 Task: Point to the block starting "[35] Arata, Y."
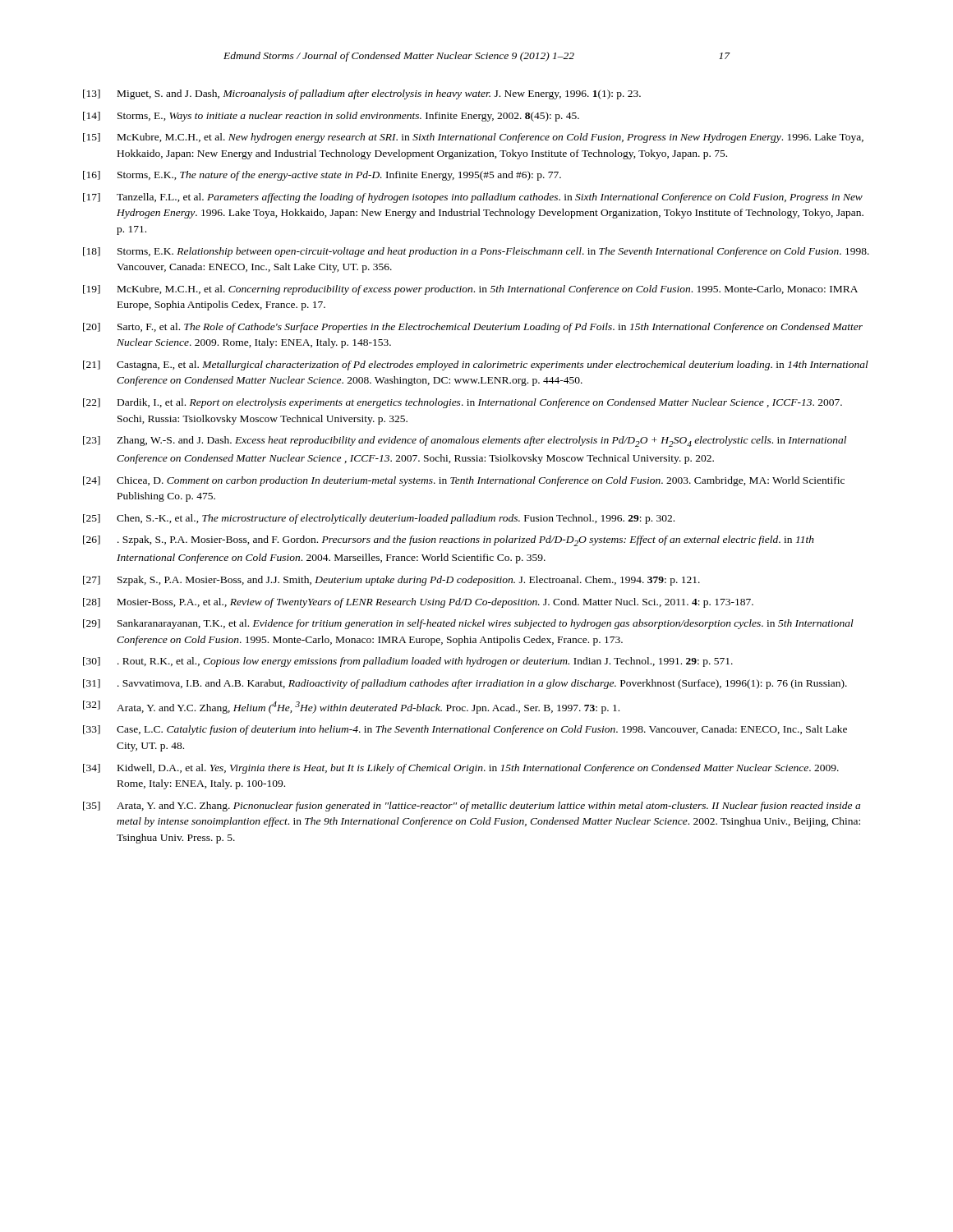pyautogui.click(x=476, y=821)
